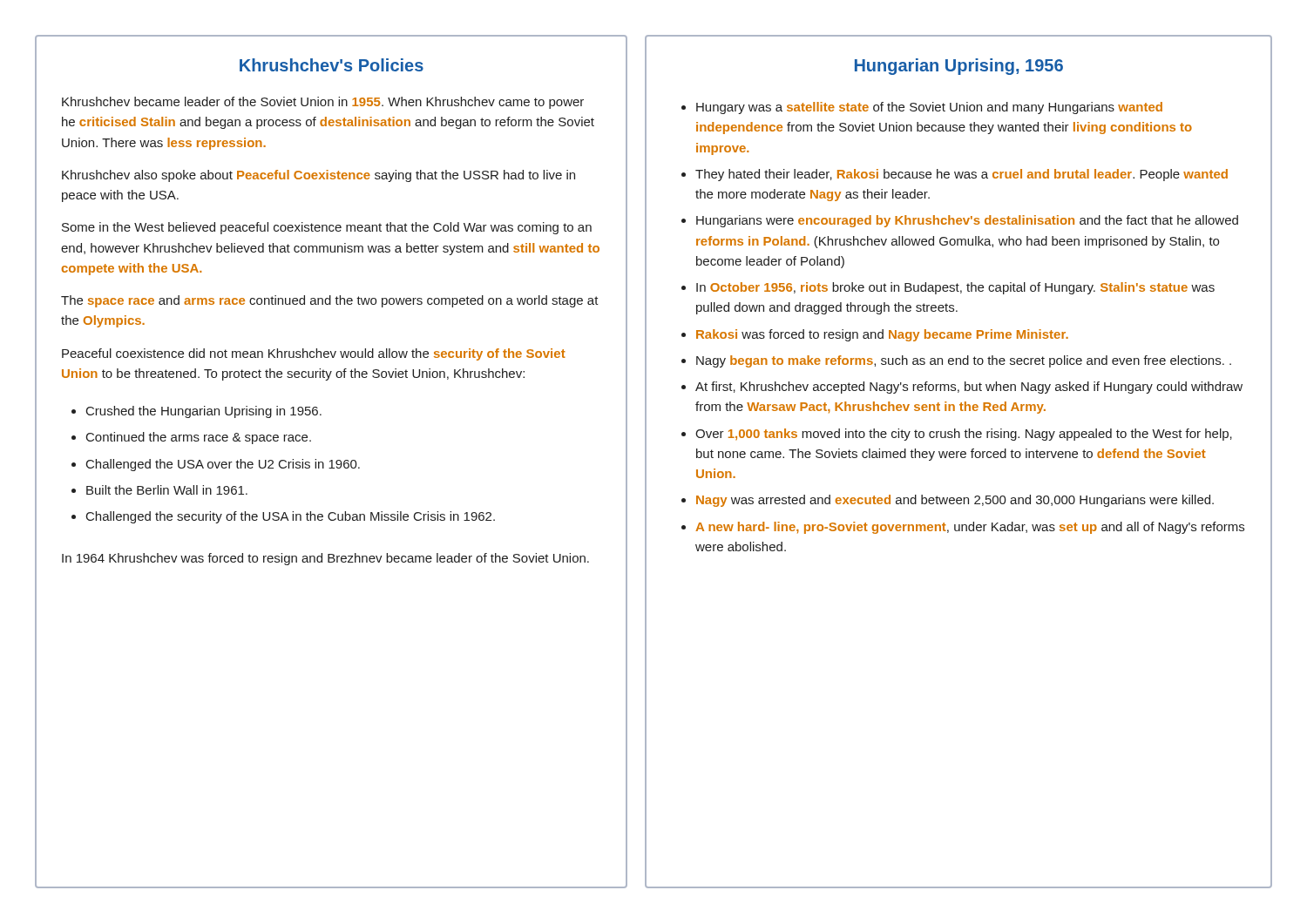
Task: Click on the block starting "Nagy began to make reforms,"
Action: [x=964, y=360]
